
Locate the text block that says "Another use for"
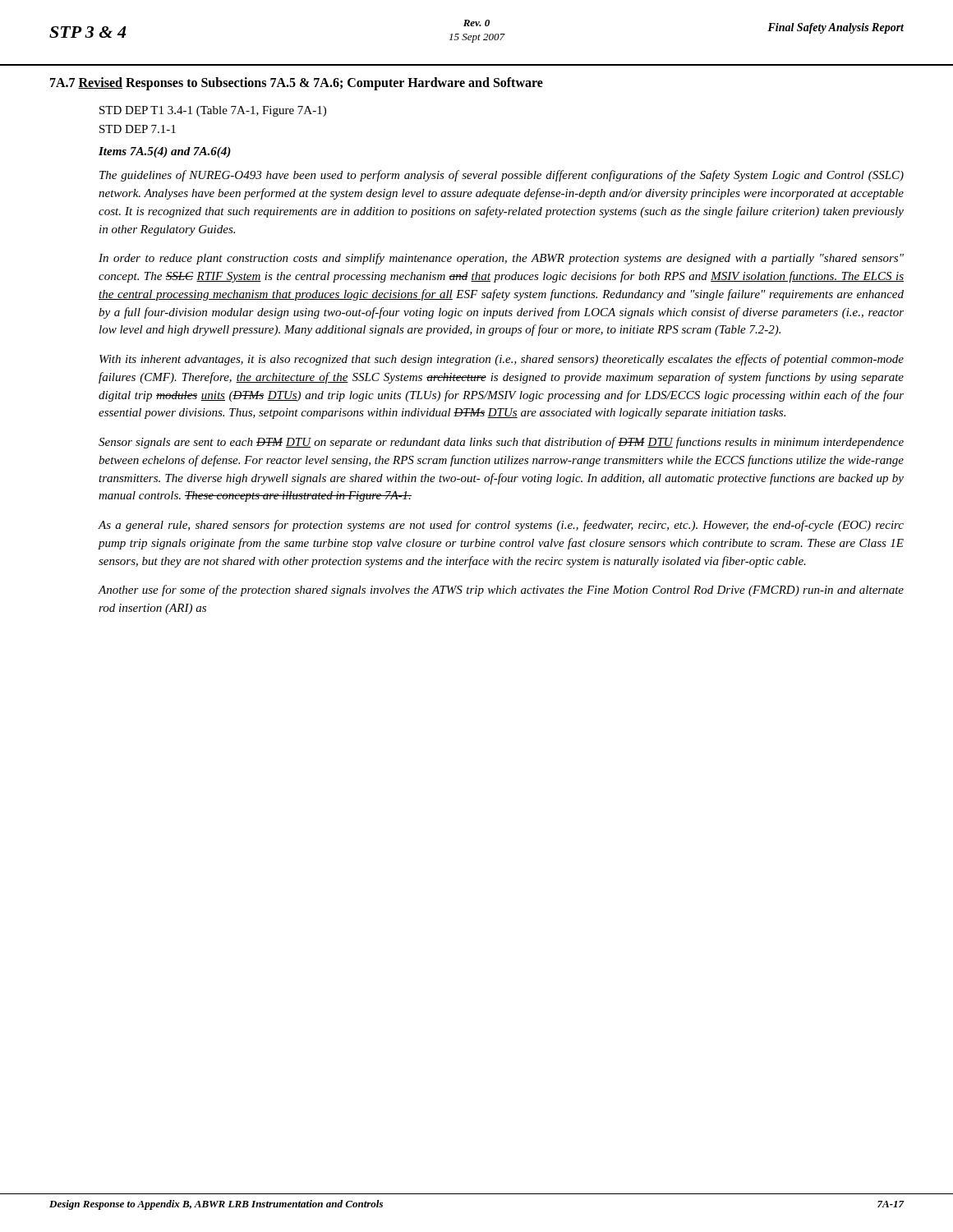click(x=501, y=599)
